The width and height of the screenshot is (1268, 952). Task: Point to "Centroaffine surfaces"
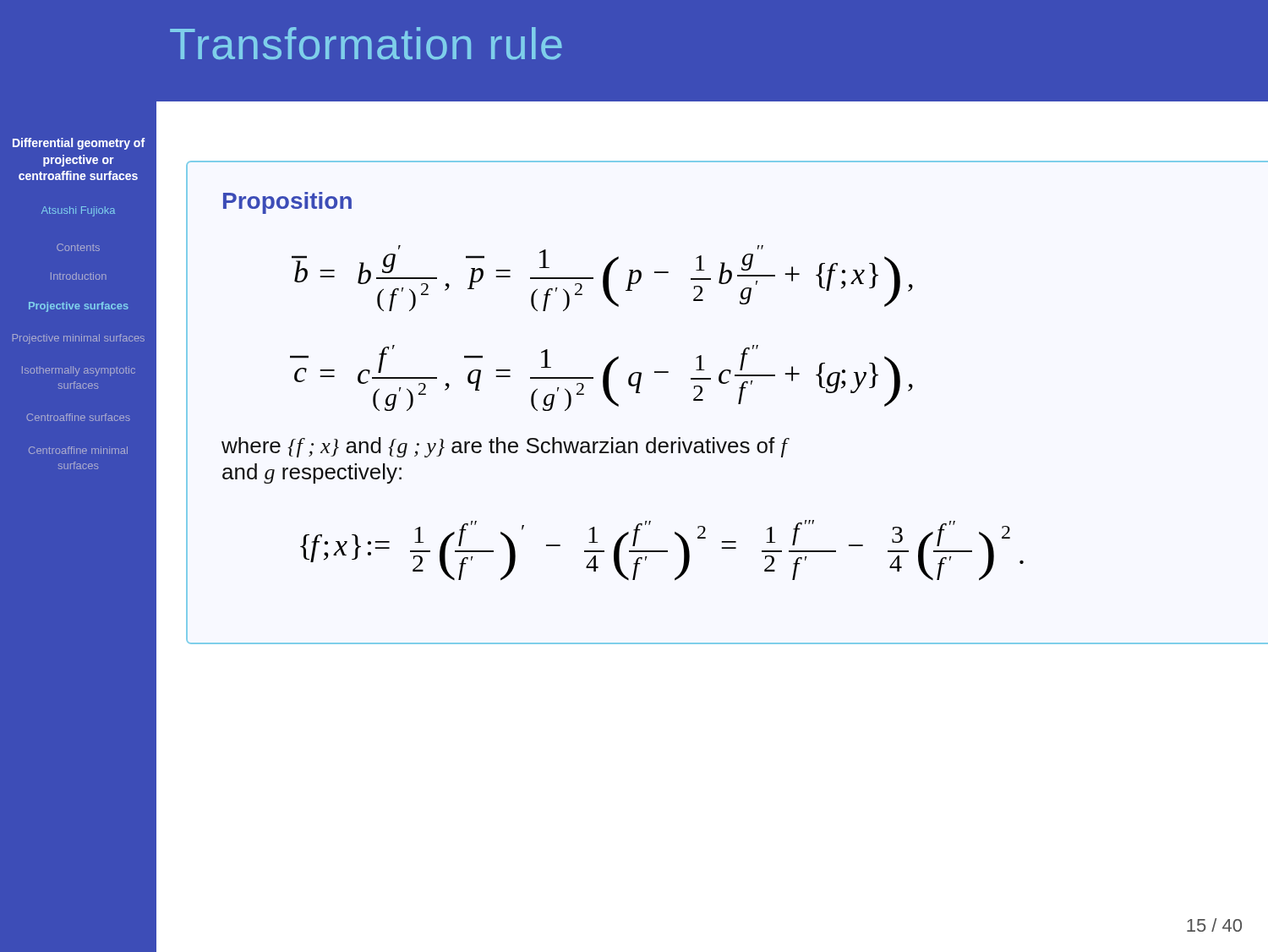(78, 418)
